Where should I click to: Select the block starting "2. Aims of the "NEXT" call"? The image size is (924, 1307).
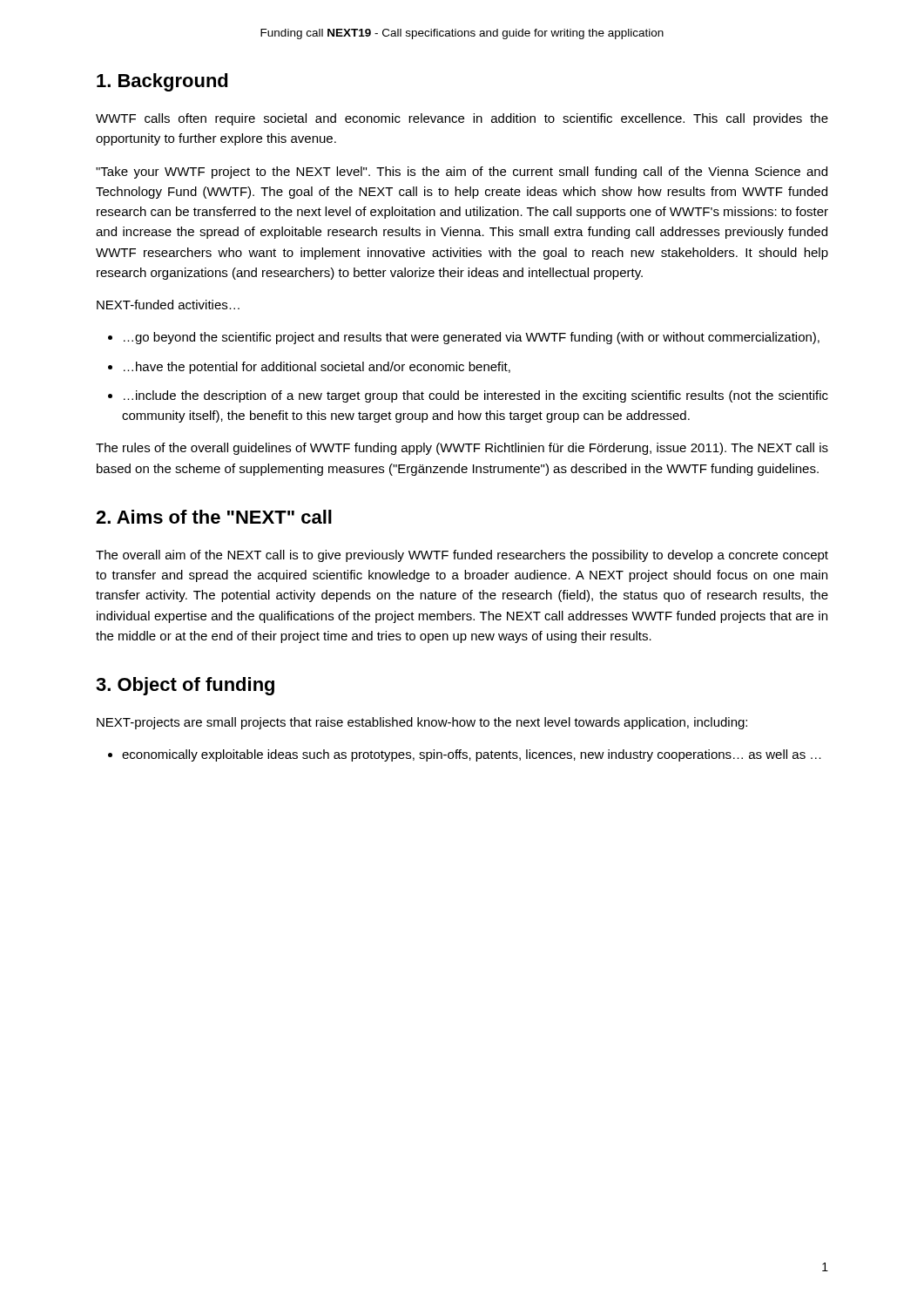pyautogui.click(x=214, y=517)
